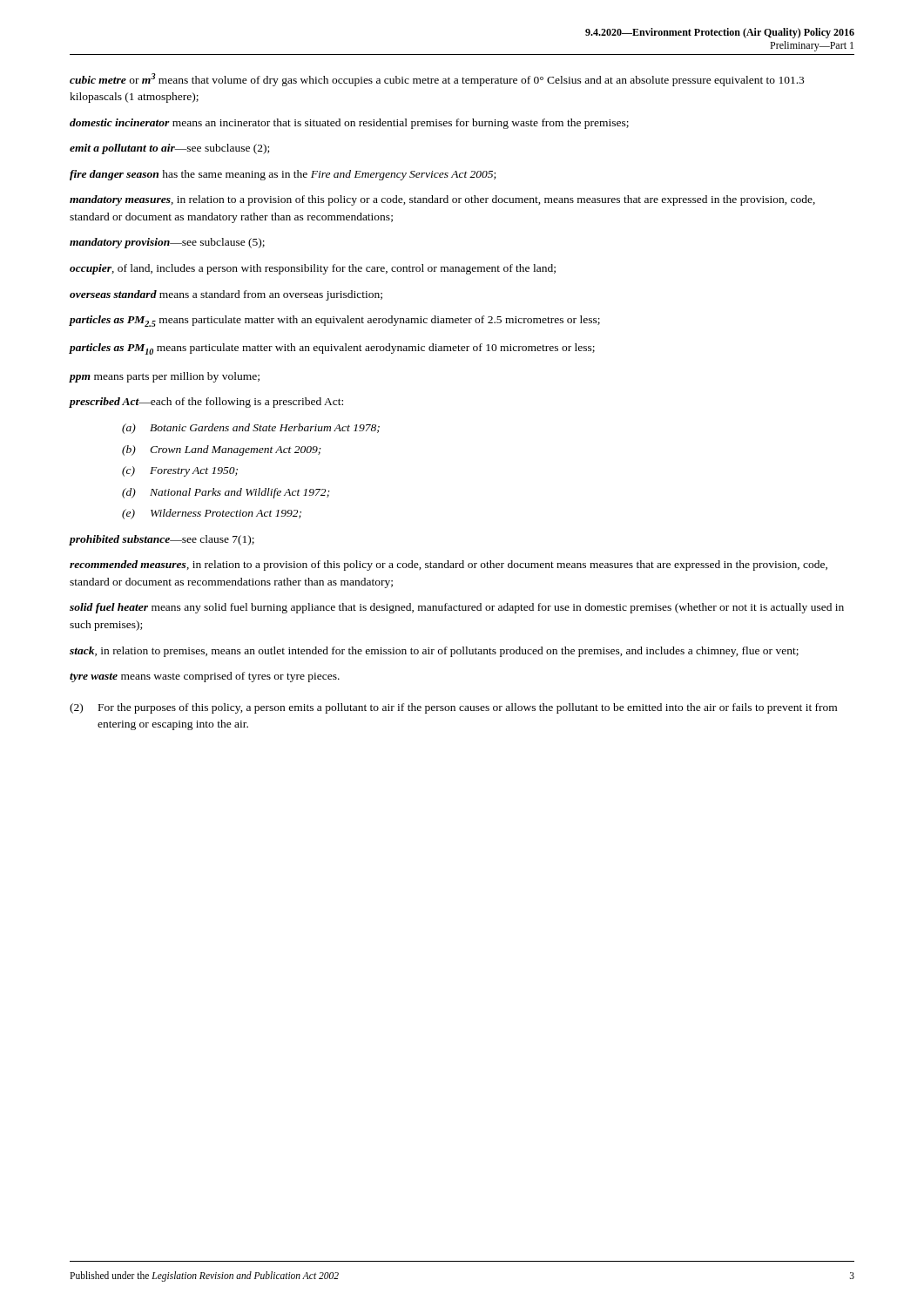Select the passage starting "emit a pollutant"
Image resolution: width=924 pixels, height=1307 pixels.
[170, 148]
